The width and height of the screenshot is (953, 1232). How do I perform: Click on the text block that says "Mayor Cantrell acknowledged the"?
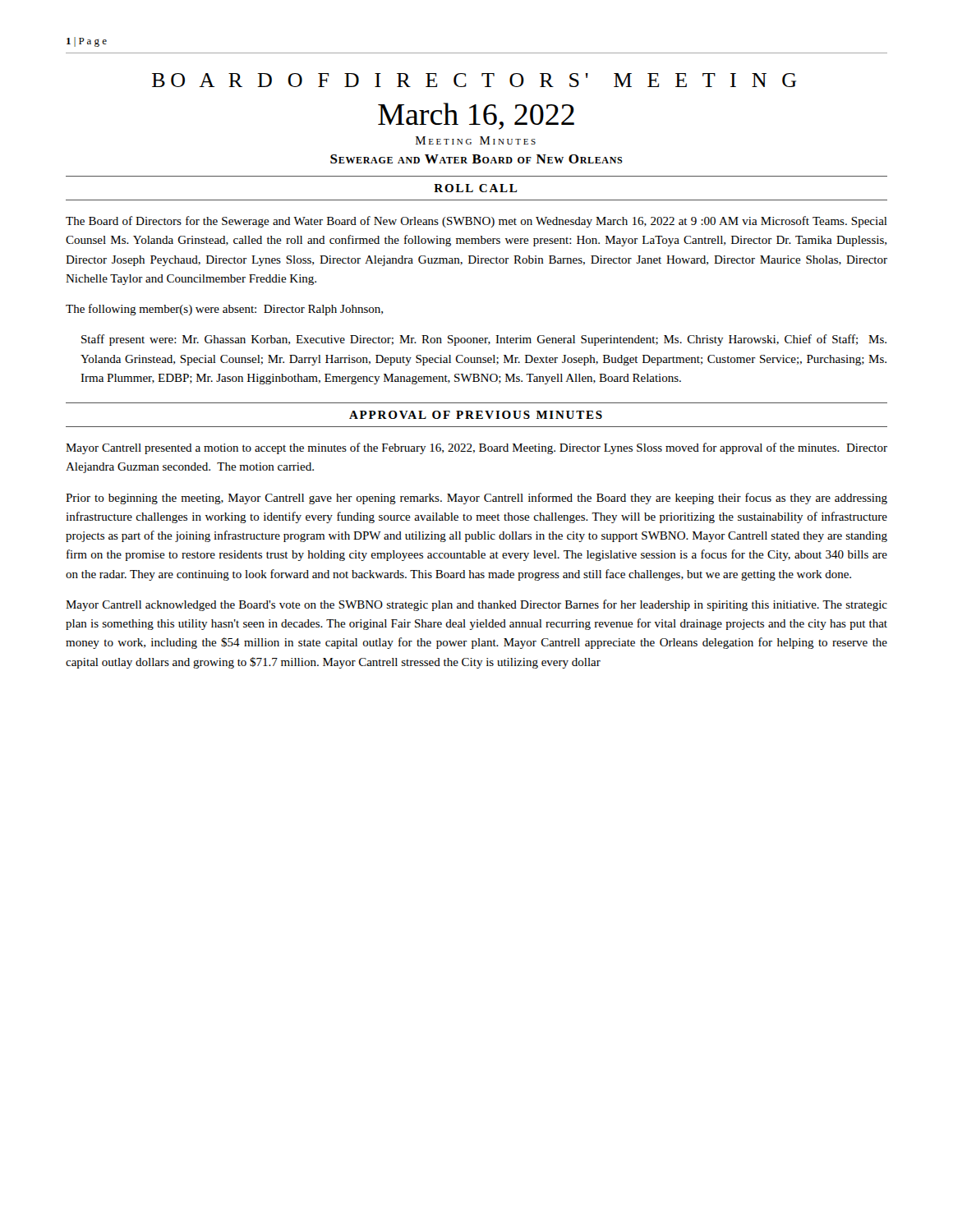pos(476,633)
